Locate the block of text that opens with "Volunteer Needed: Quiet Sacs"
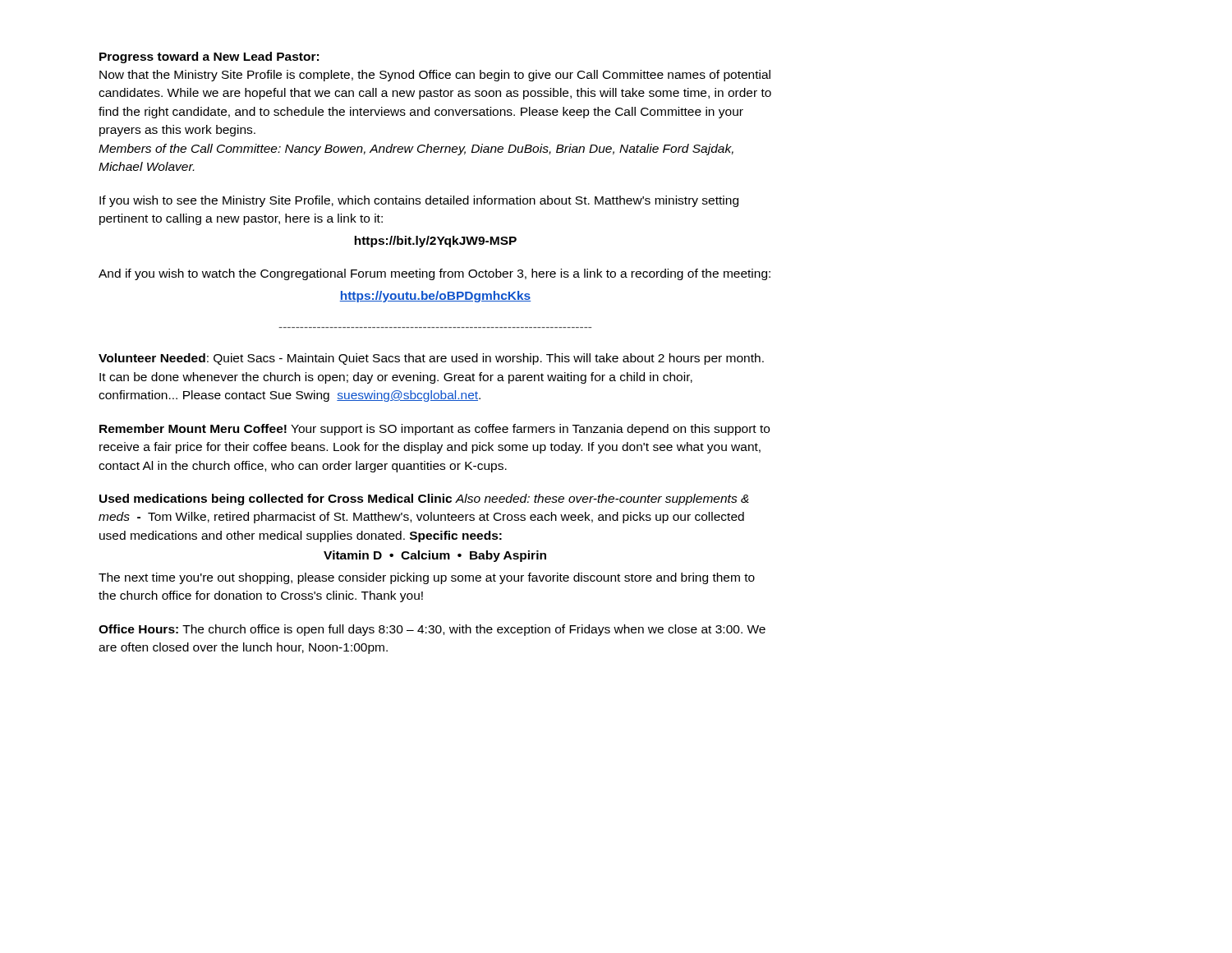Viewport: 1232px width, 953px height. [432, 376]
